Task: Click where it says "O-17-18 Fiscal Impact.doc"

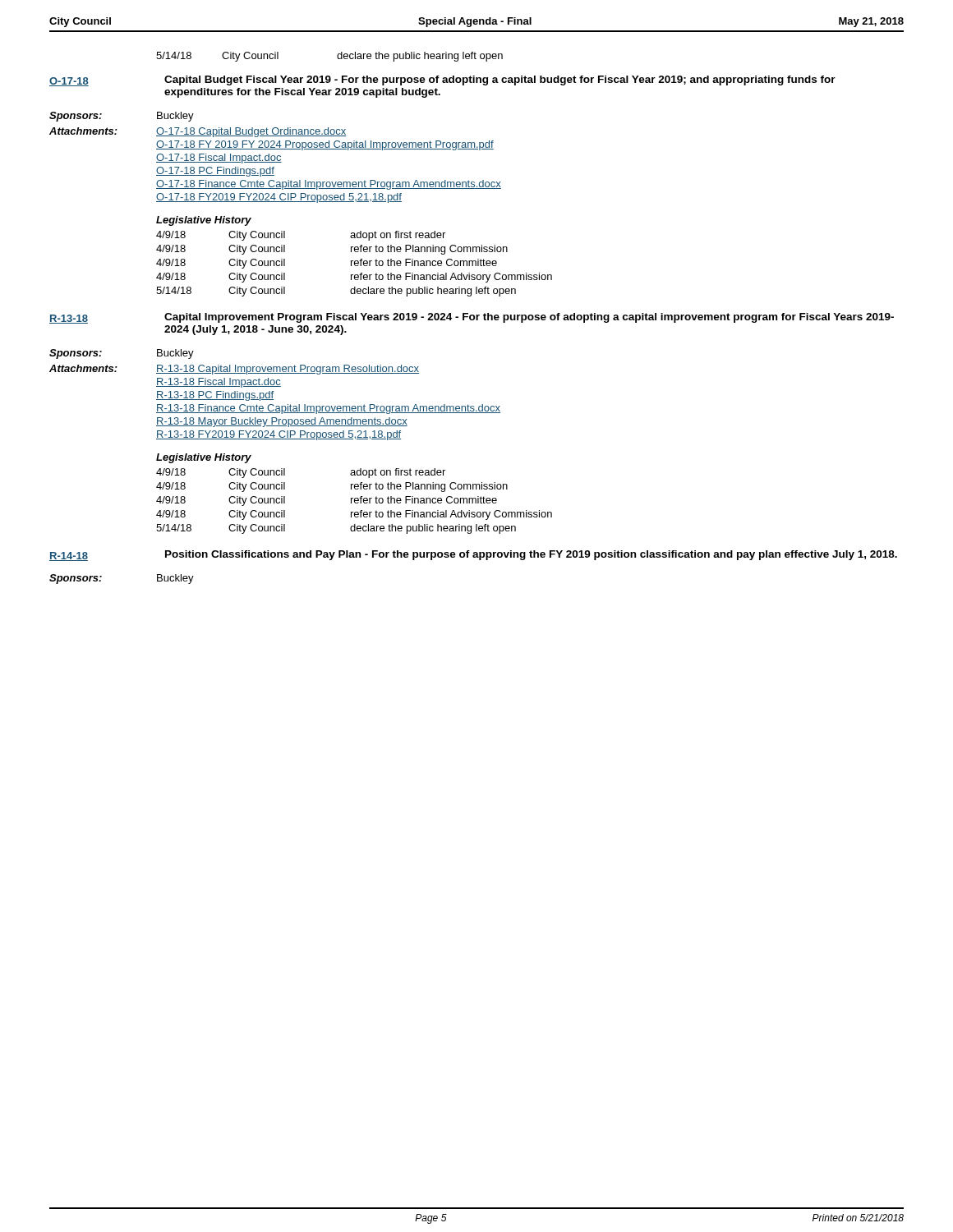Action: point(219,159)
